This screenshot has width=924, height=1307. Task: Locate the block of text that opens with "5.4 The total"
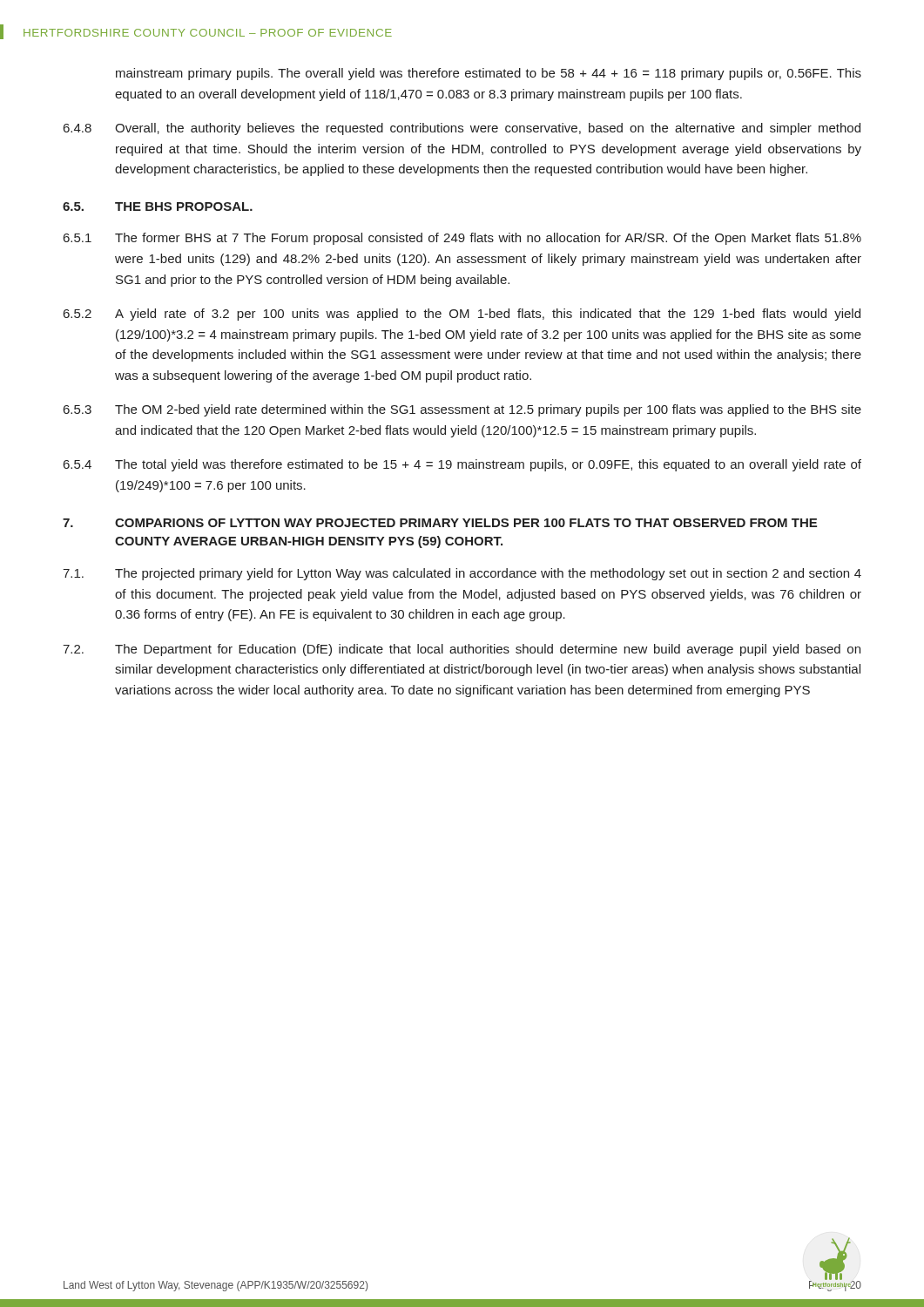462,475
